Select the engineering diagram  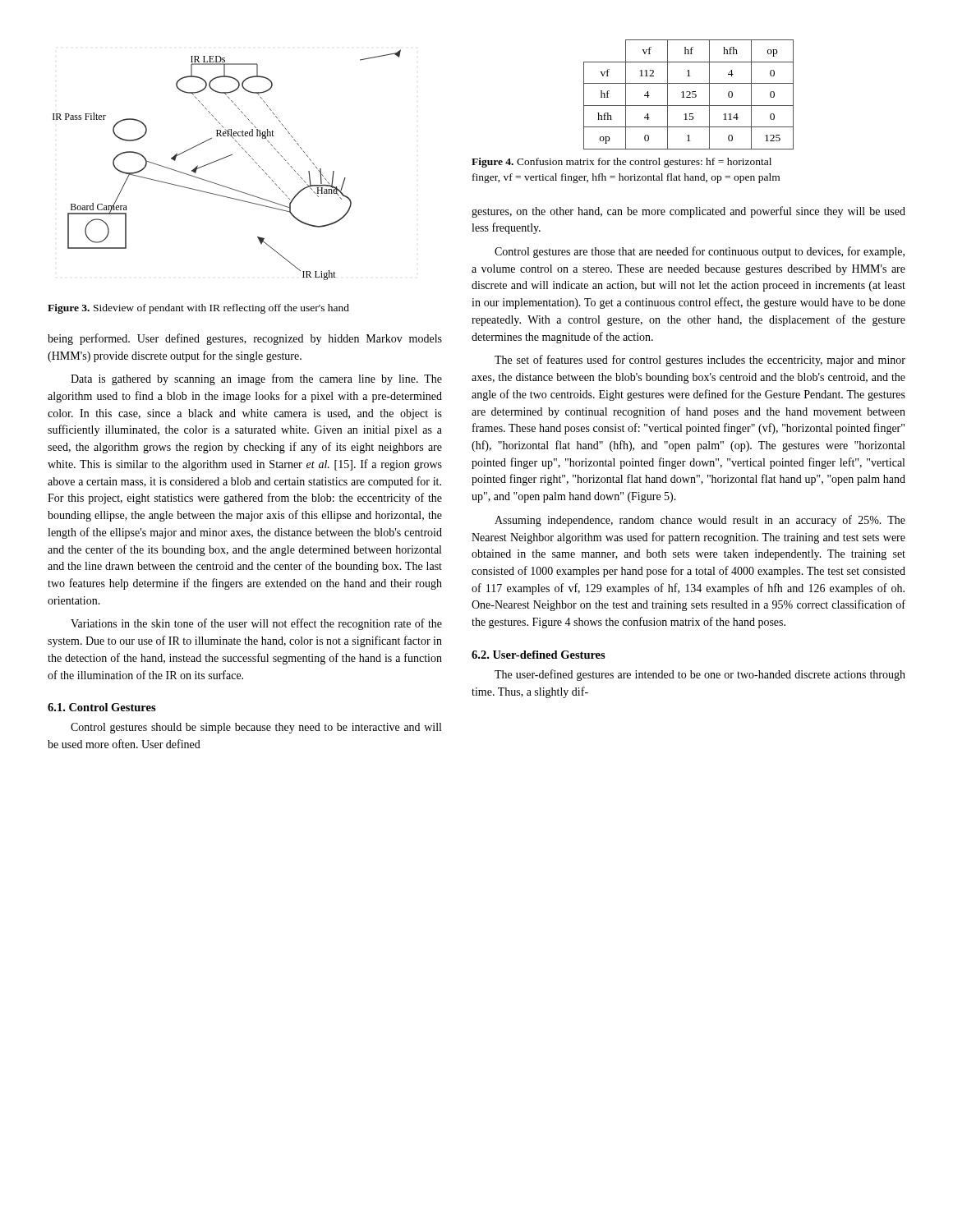click(x=245, y=167)
